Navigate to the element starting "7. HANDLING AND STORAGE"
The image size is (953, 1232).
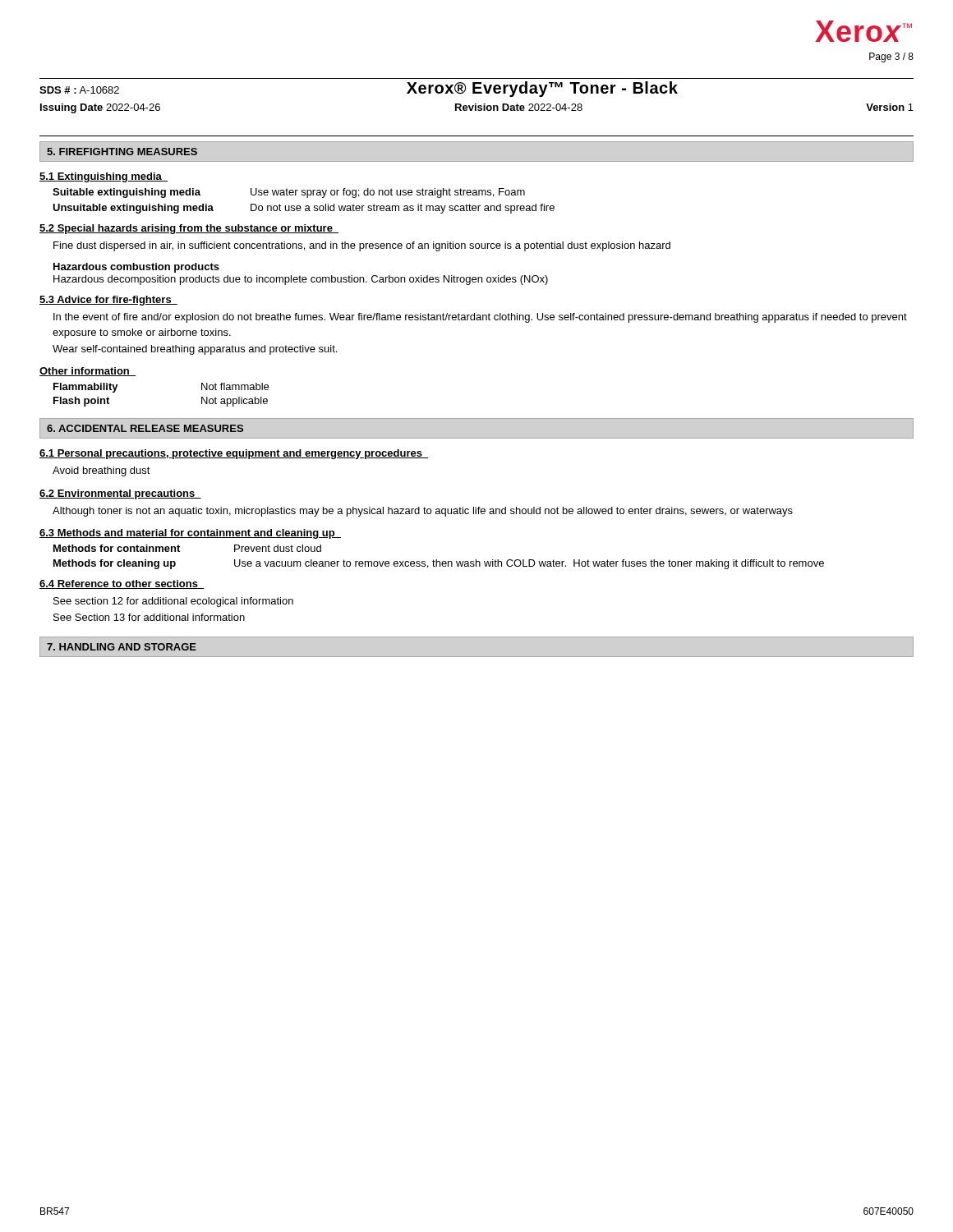coord(122,647)
